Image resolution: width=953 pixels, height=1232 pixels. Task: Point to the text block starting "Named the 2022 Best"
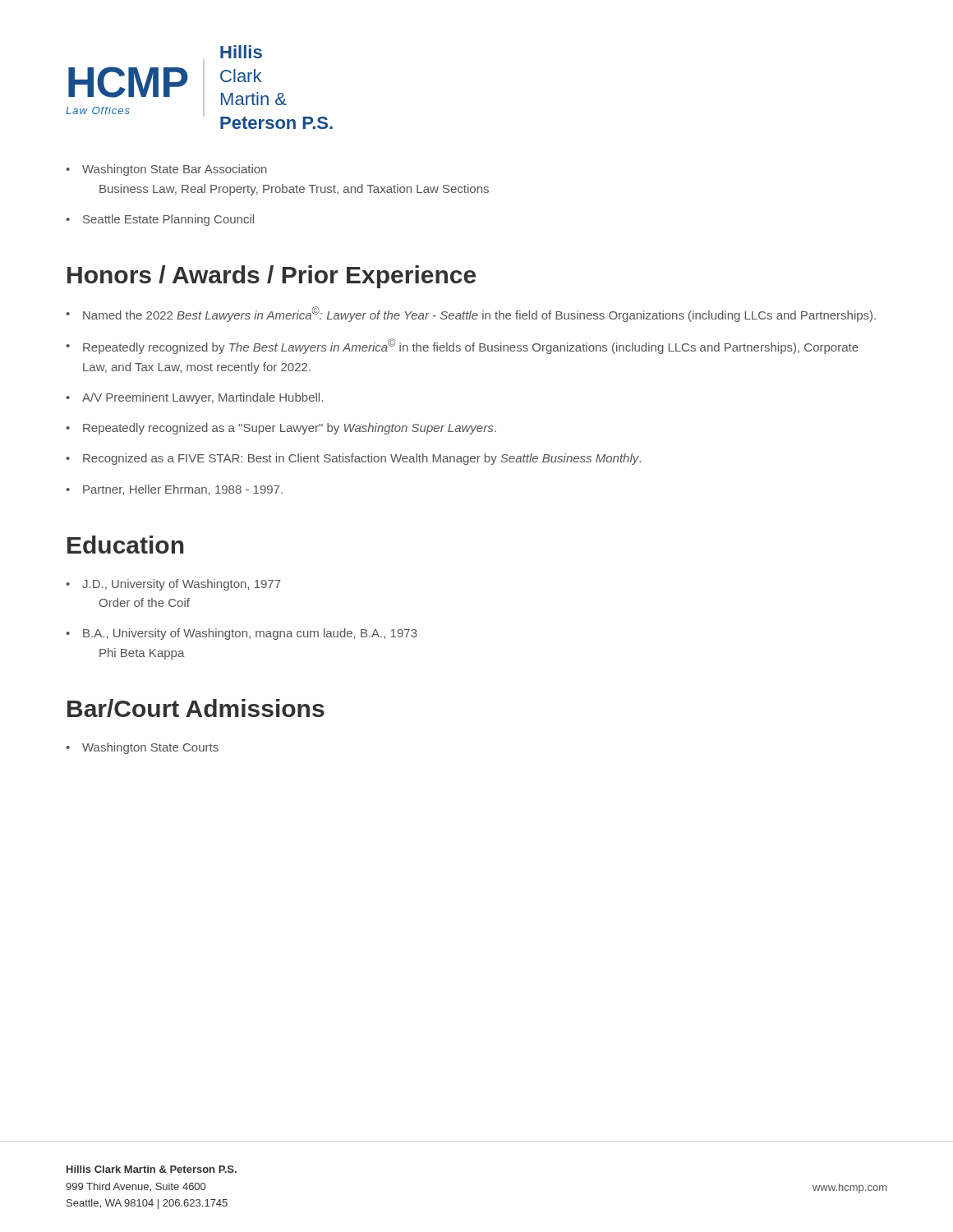pyautogui.click(x=479, y=314)
